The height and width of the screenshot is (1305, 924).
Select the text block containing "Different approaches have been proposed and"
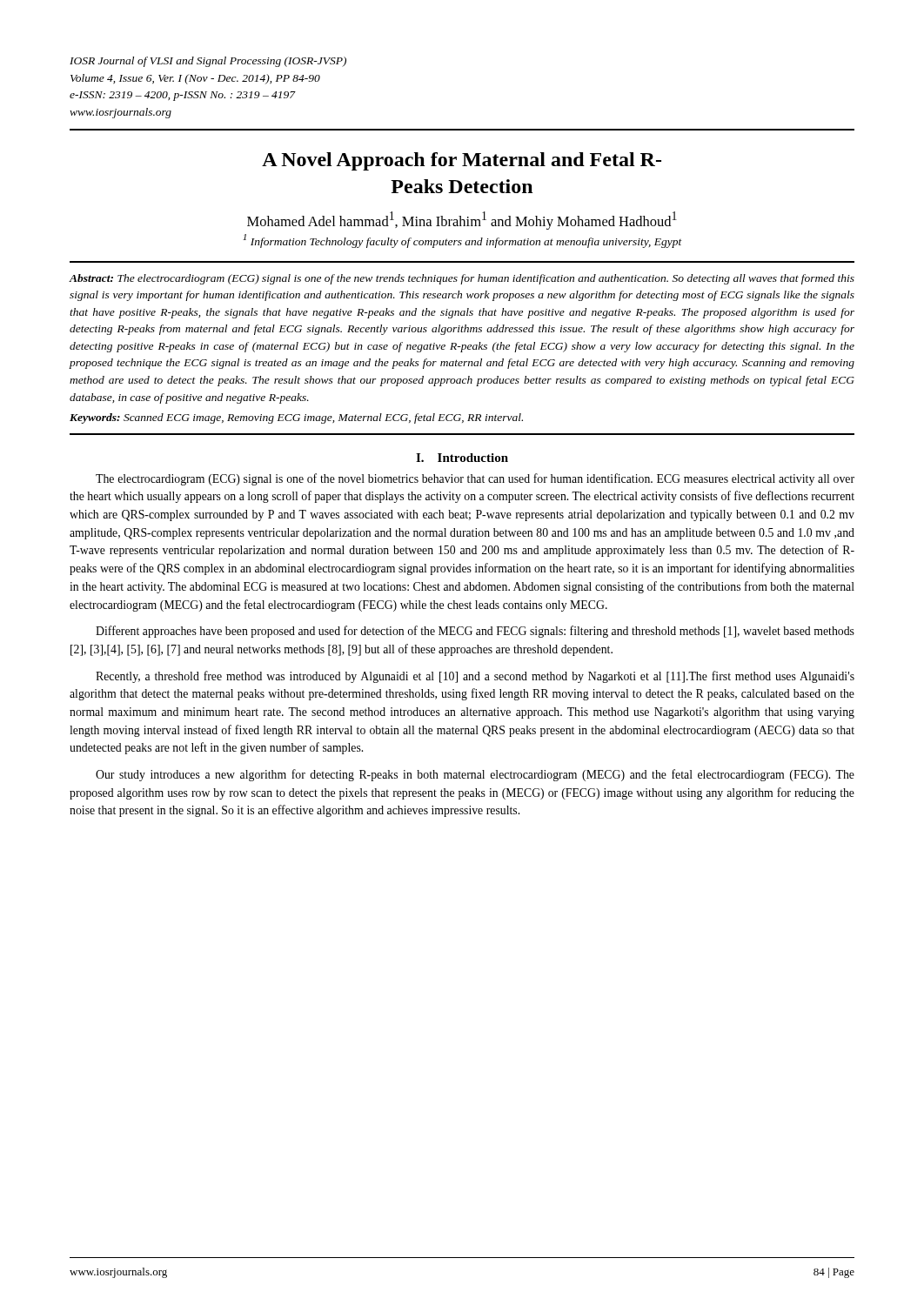tap(462, 640)
